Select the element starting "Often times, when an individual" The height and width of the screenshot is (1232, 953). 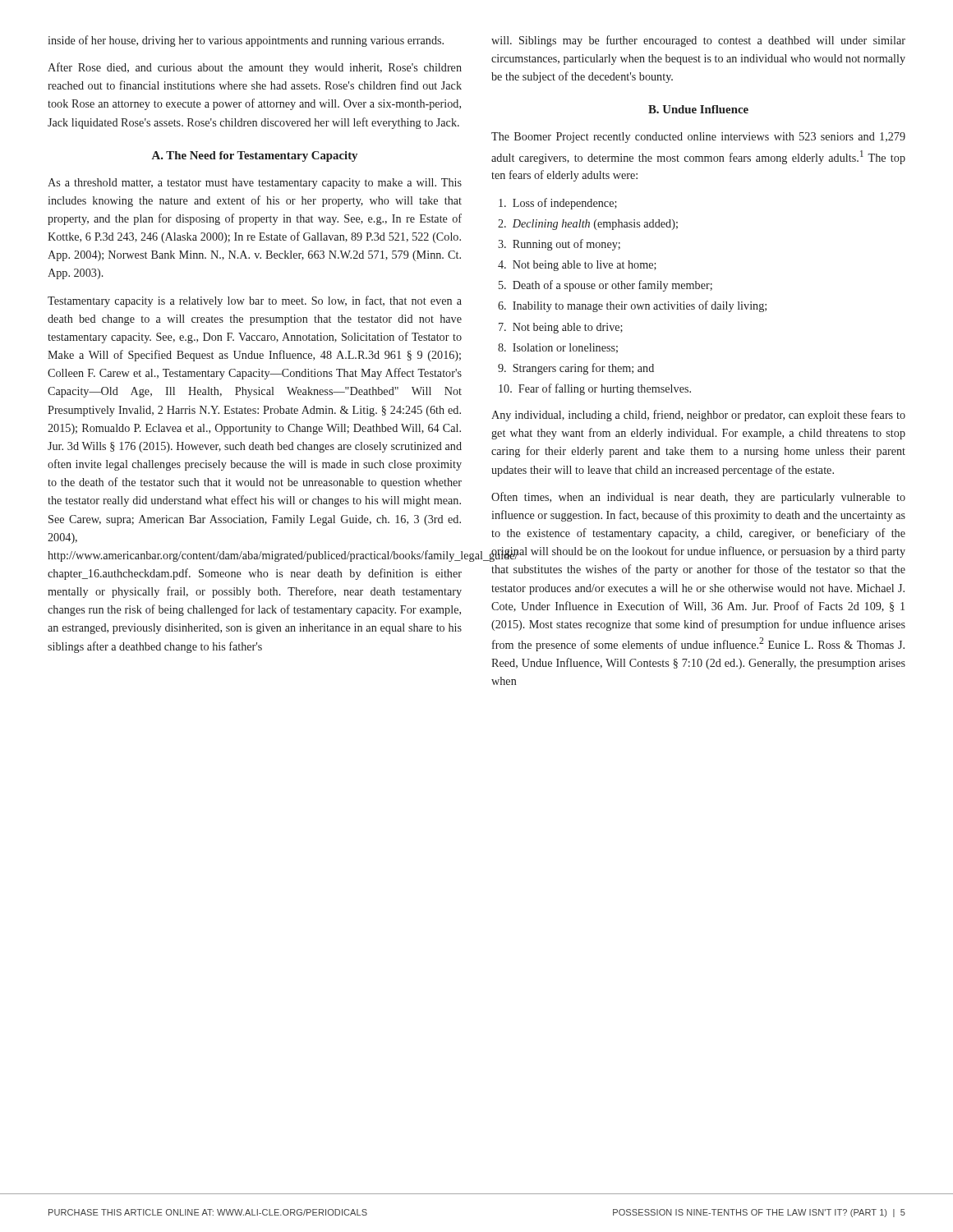pos(698,589)
